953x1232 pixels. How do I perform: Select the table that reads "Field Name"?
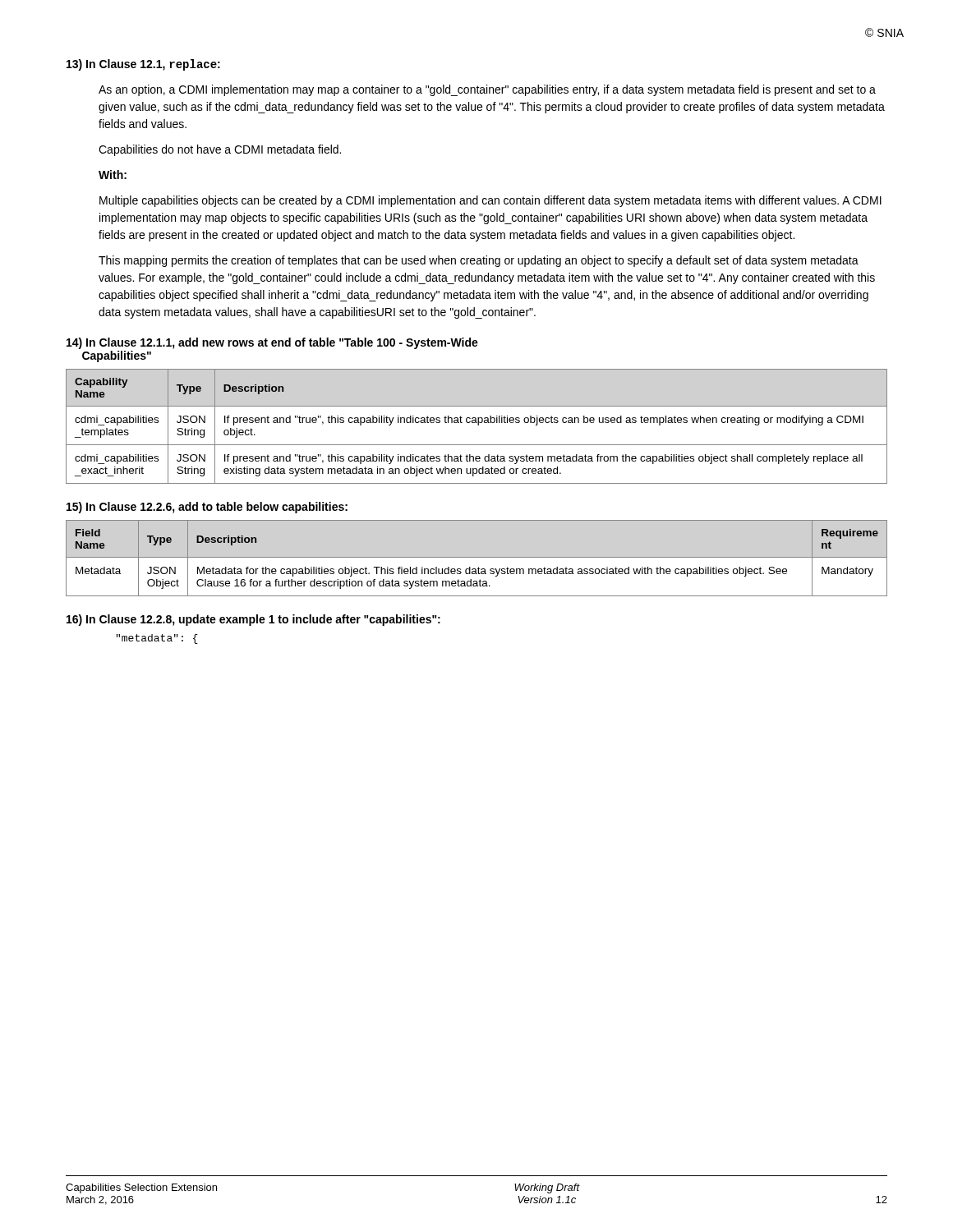point(476,558)
